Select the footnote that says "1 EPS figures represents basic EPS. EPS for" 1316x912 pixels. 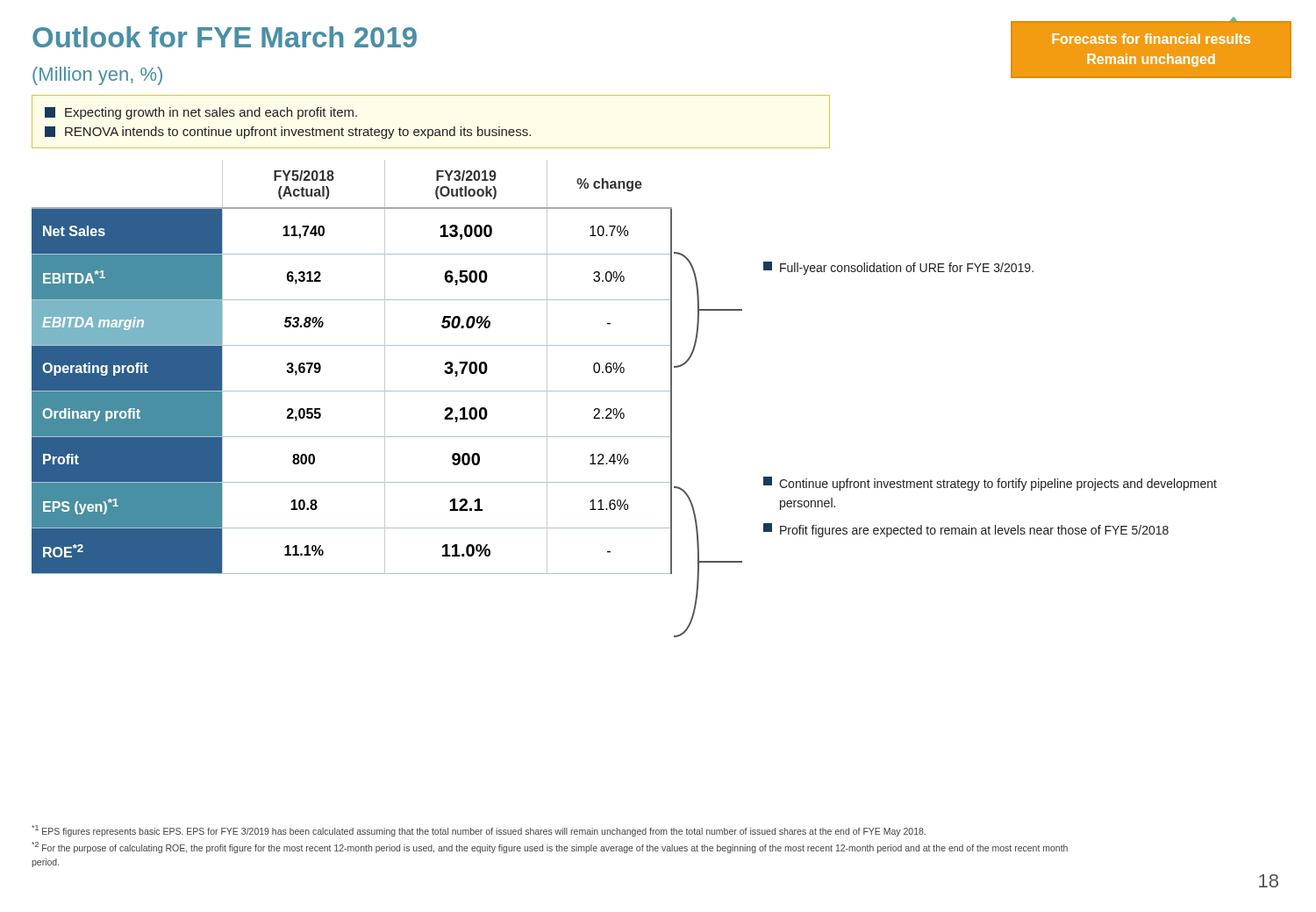coord(558,846)
